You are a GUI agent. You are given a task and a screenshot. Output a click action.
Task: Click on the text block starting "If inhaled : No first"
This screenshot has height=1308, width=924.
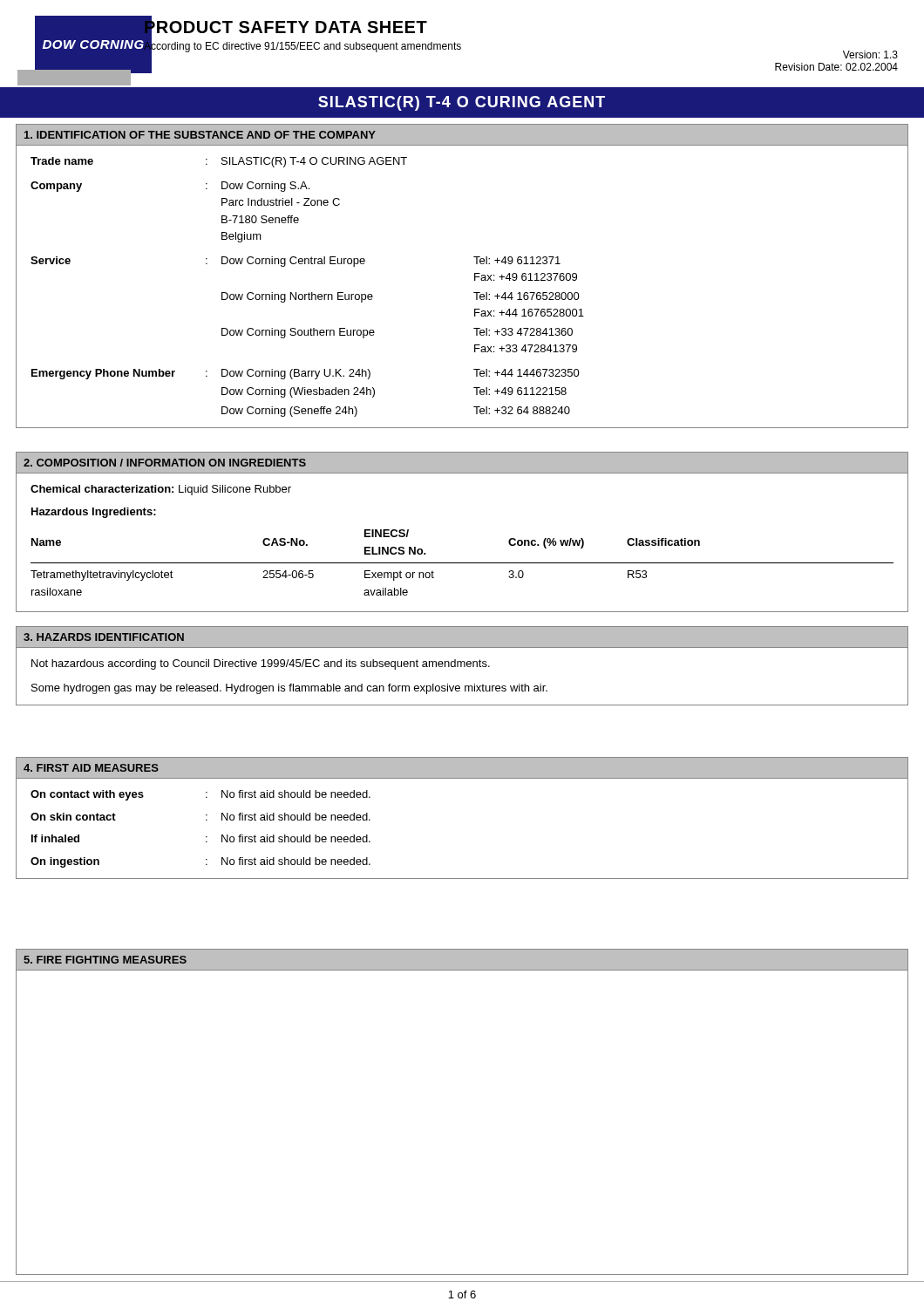pyautogui.click(x=54, y=838)
